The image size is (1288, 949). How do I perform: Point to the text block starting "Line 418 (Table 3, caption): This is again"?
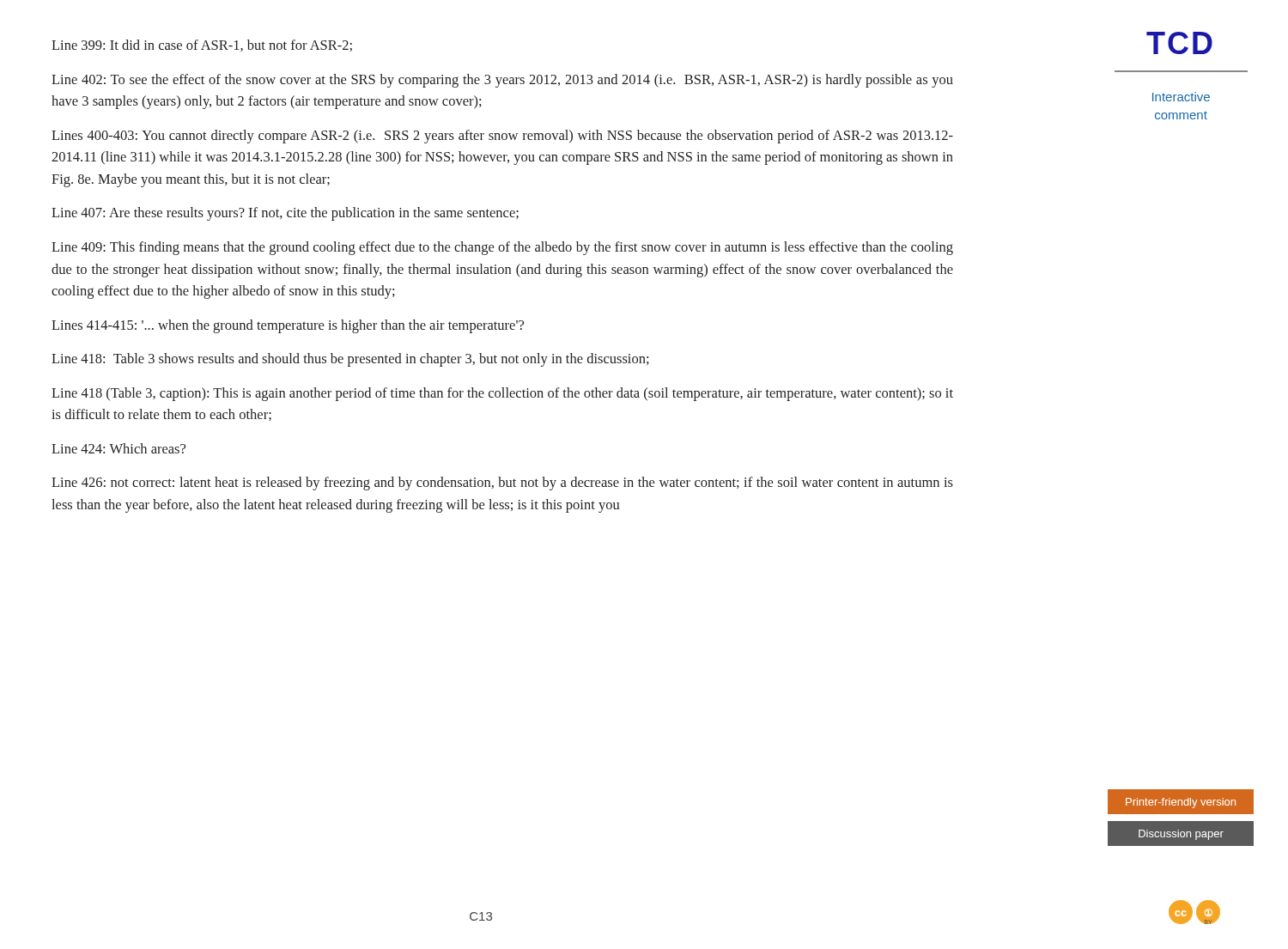502,404
